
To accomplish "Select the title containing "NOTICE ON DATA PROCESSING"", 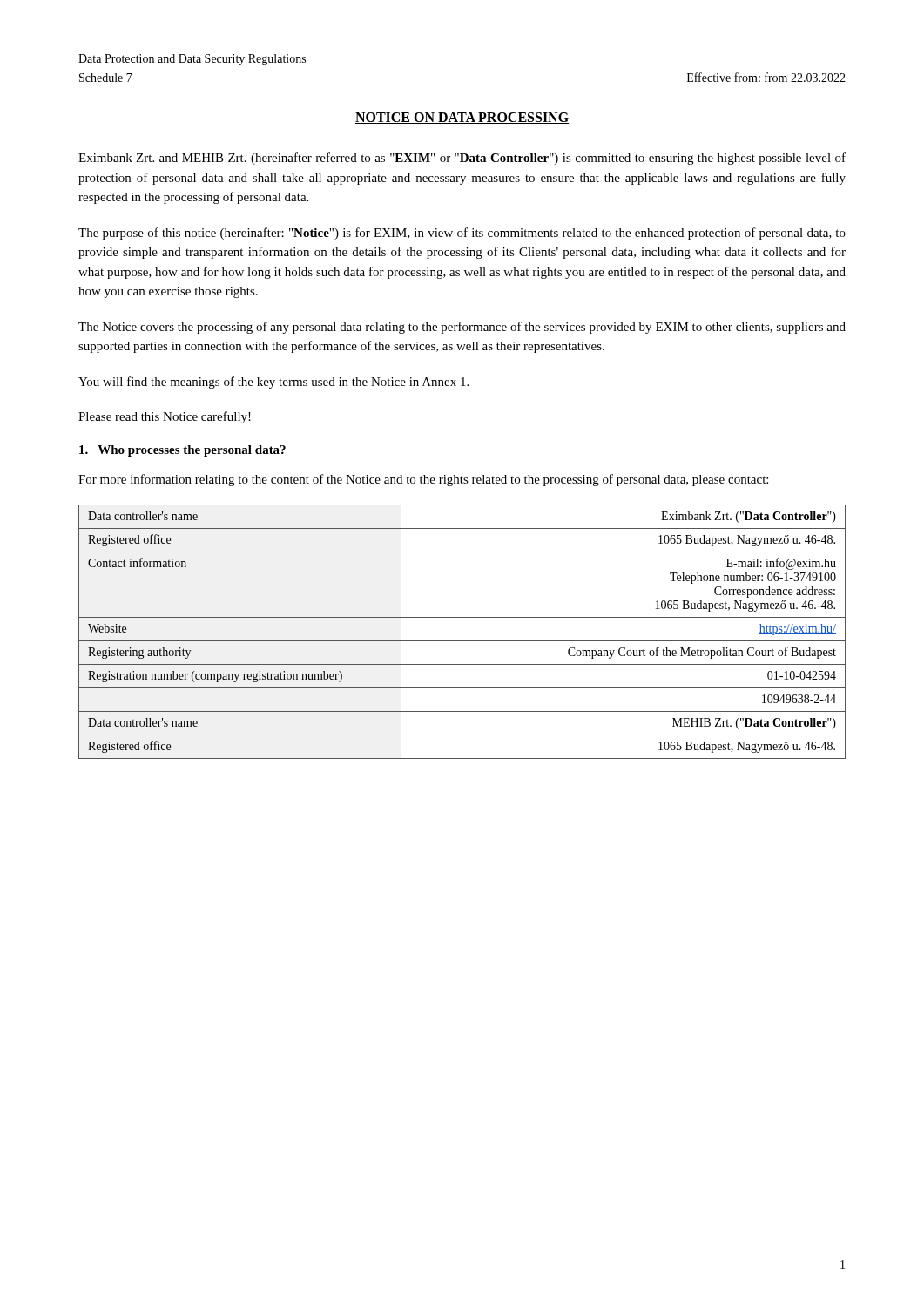I will pyautogui.click(x=462, y=117).
